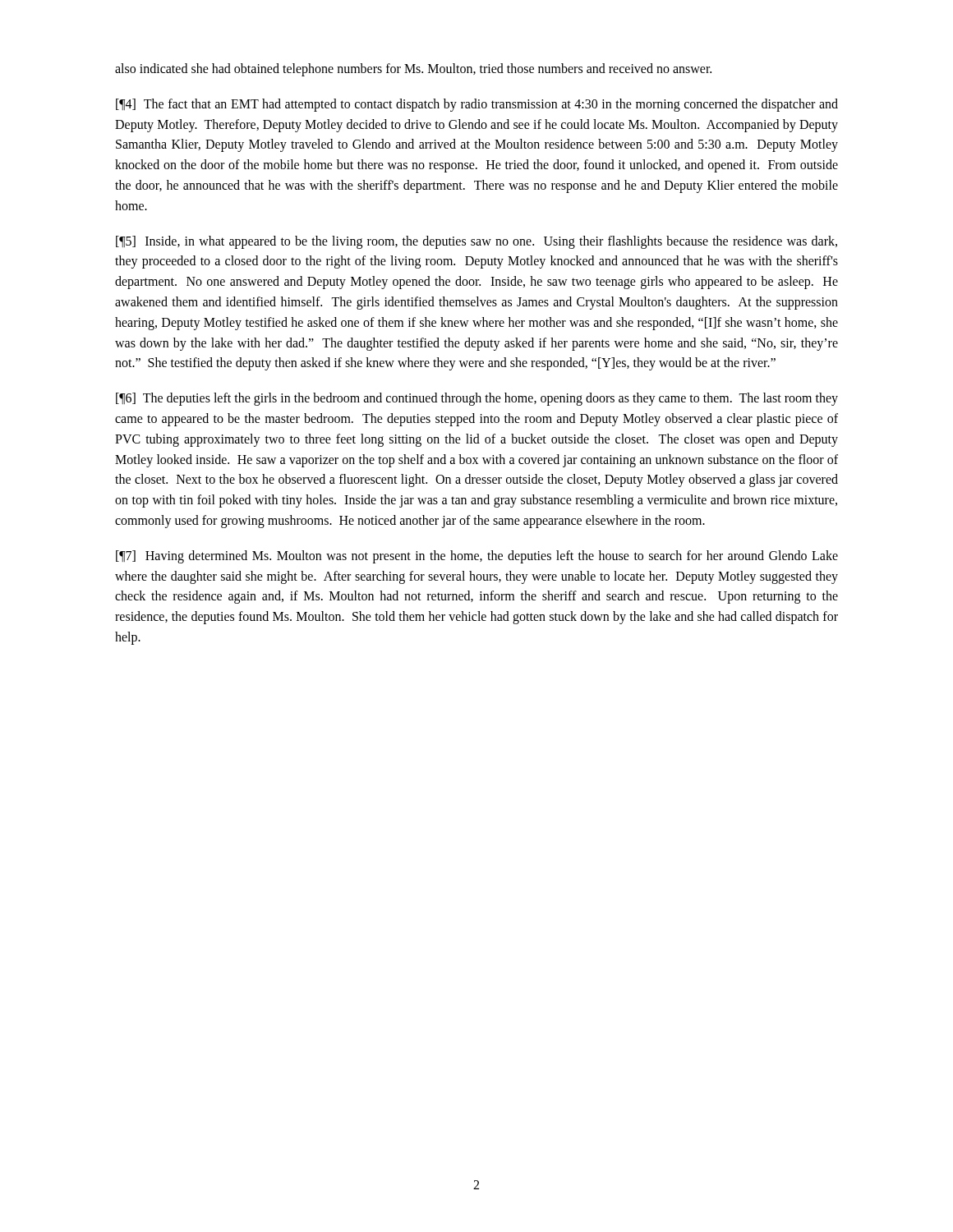Image resolution: width=953 pixels, height=1232 pixels.
Task: Where is the passage that starts "[¶5] Inside, in what appeared to be the"?
Action: click(476, 302)
